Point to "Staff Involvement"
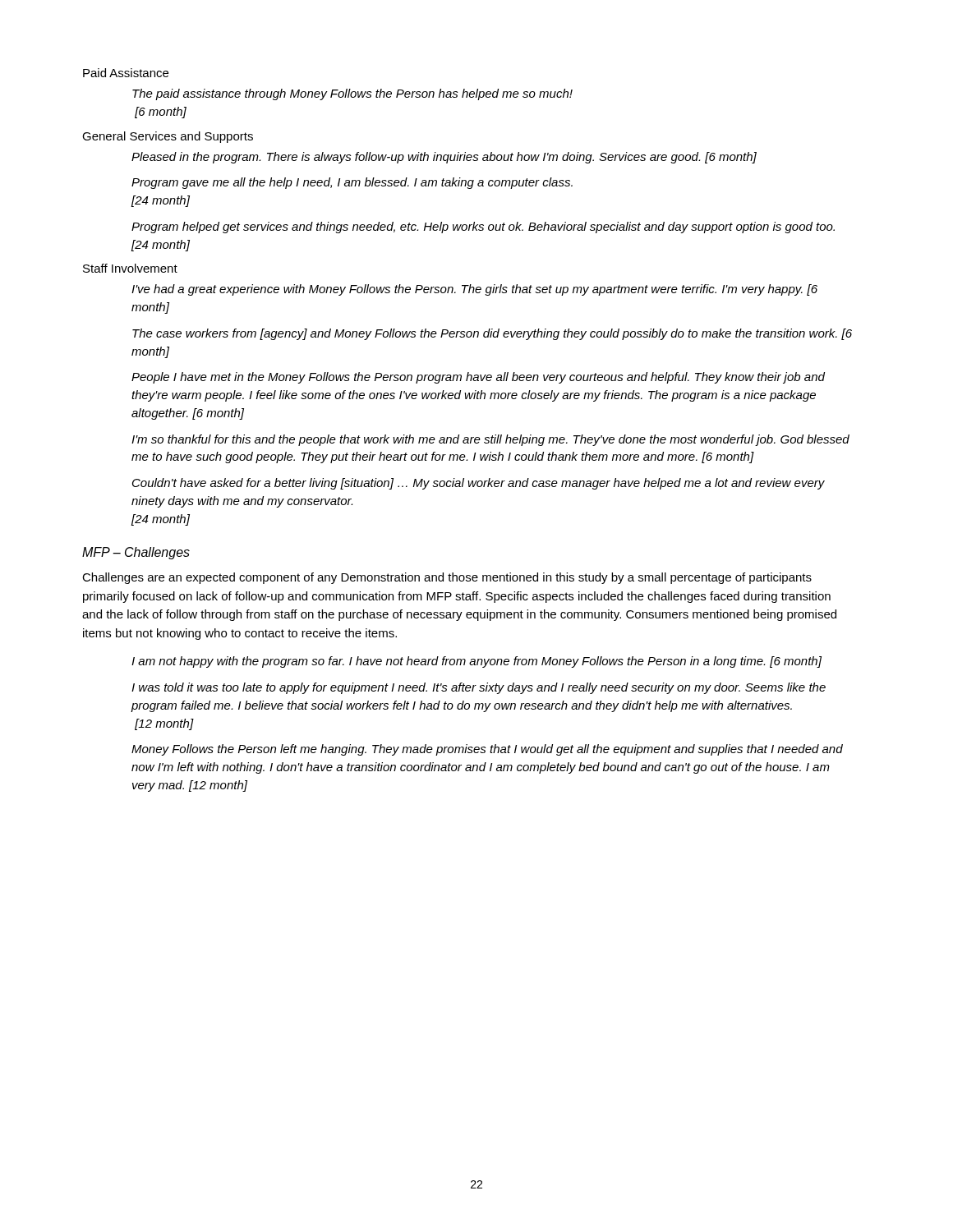 point(130,268)
